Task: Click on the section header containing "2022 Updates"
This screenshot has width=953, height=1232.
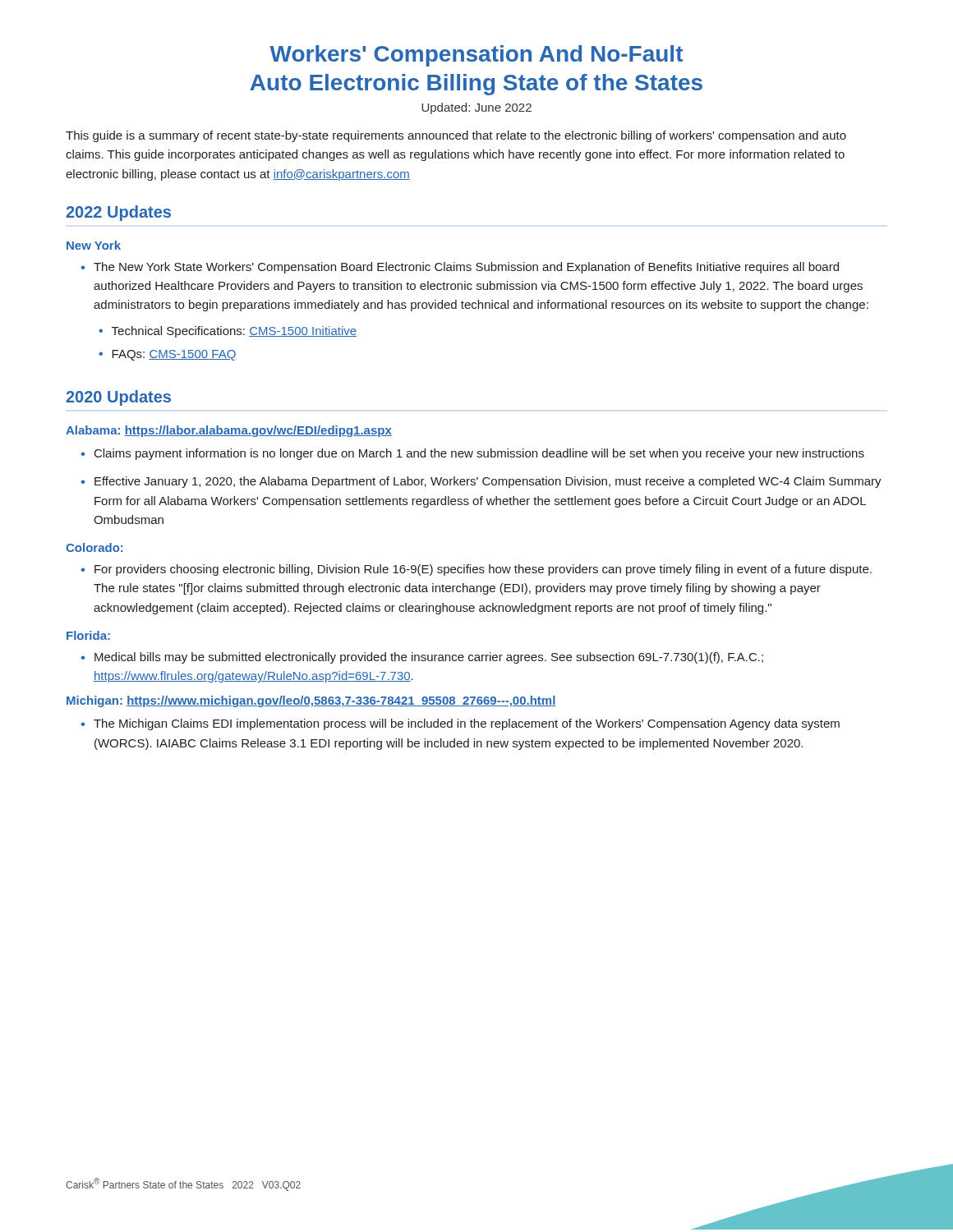Action: (x=119, y=212)
